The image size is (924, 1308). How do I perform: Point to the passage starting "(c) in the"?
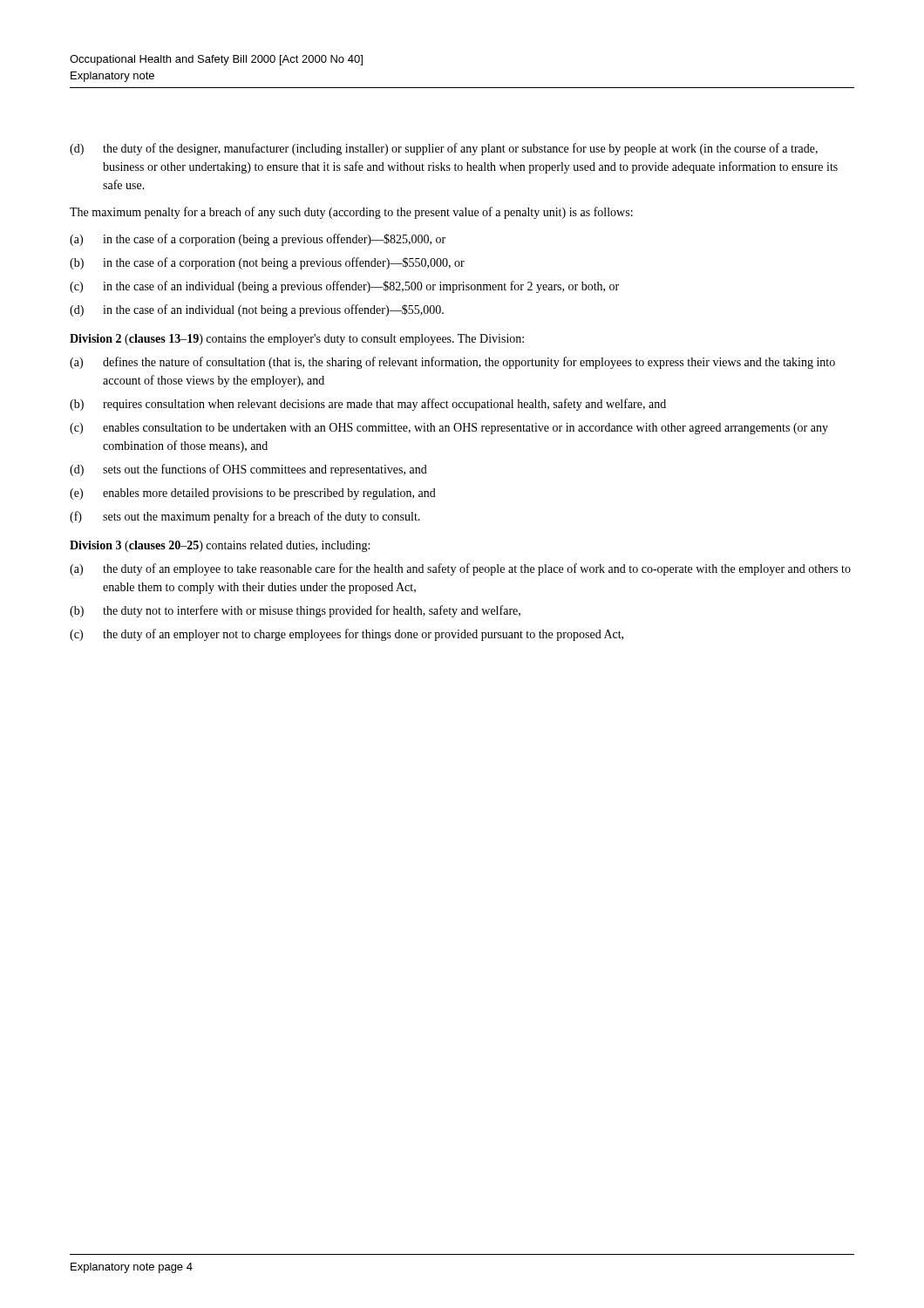point(462,286)
